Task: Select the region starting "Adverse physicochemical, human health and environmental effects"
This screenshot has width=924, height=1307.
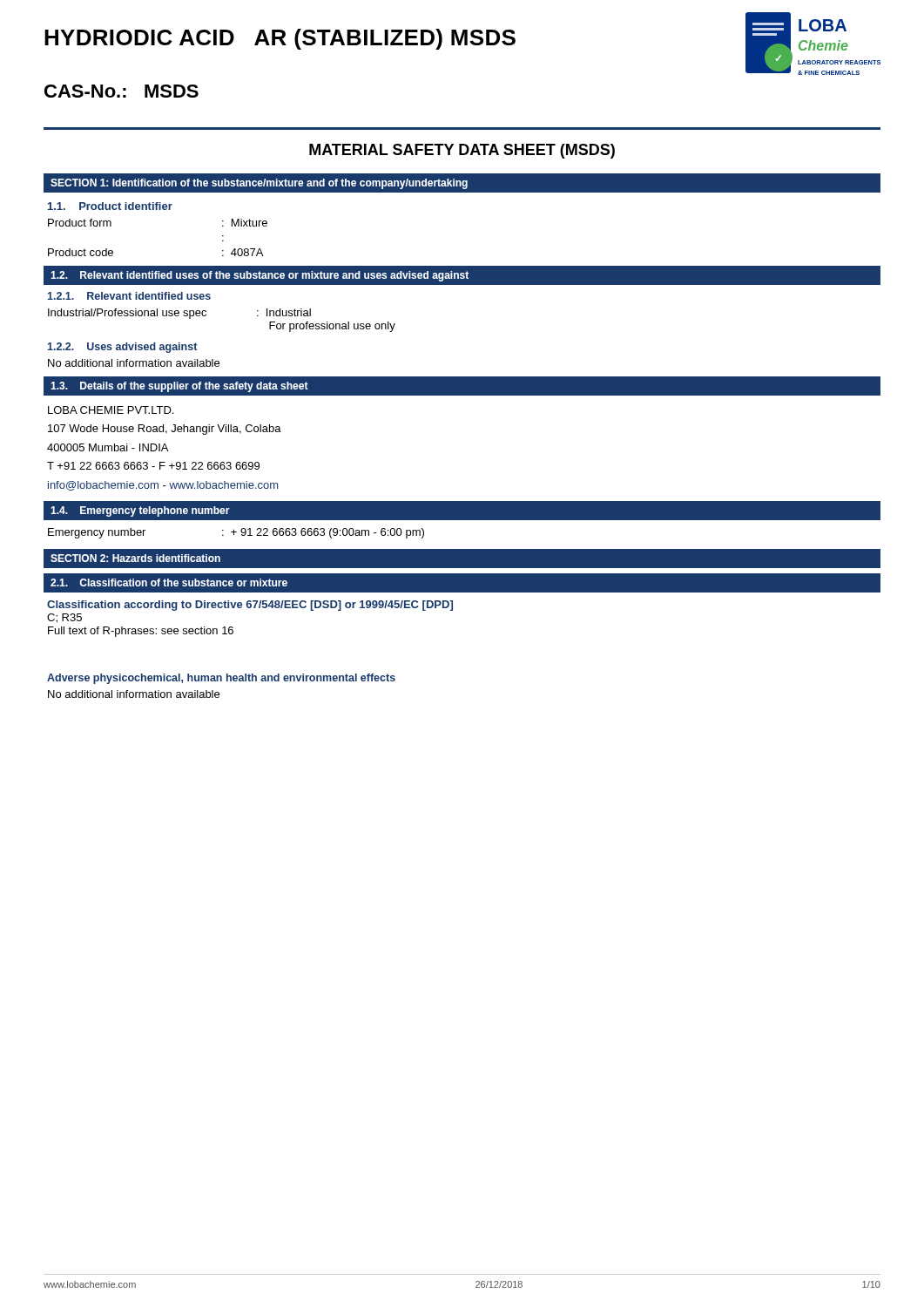Action: [221, 678]
